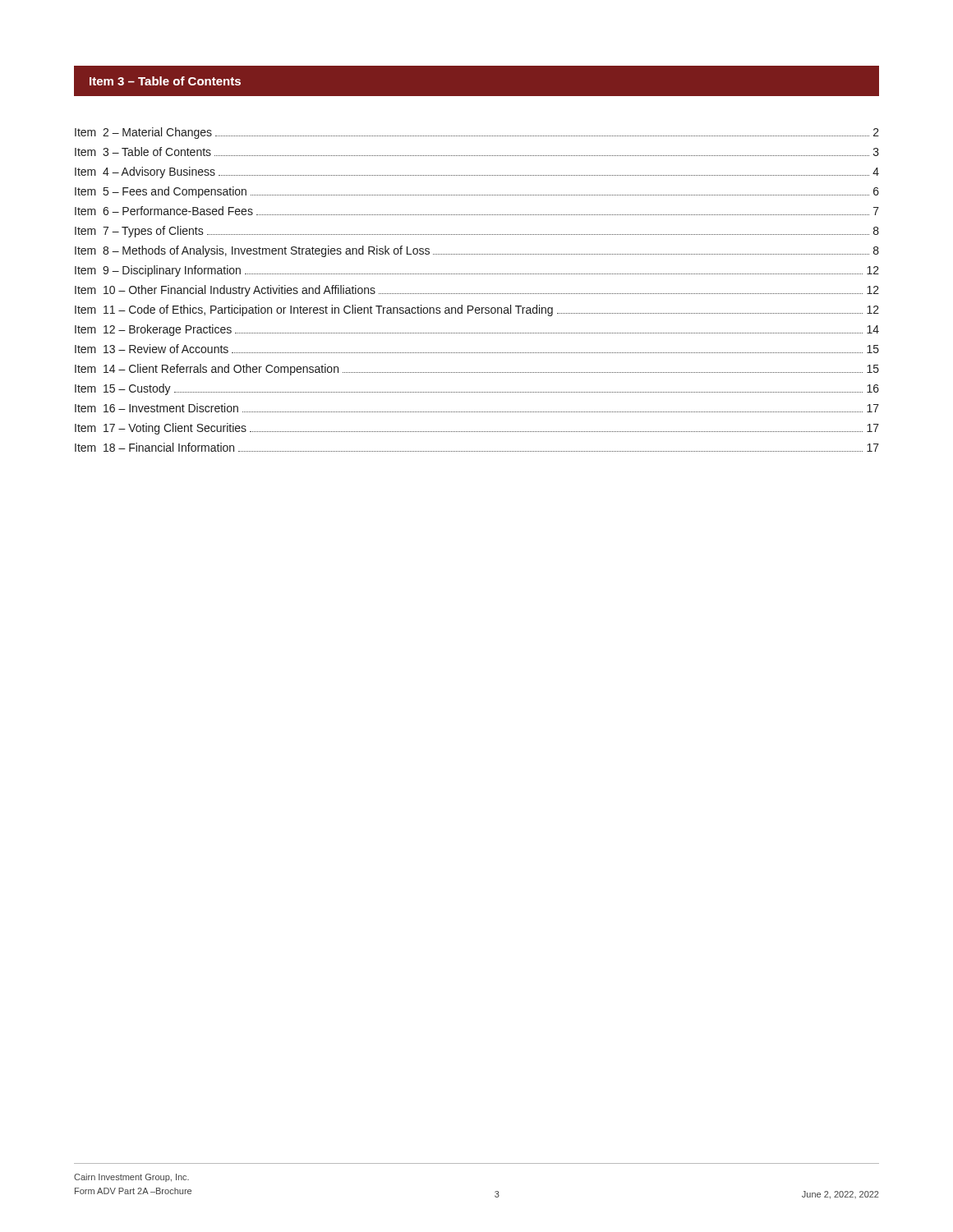Locate the section header that opens with "Item 3 –"
Viewport: 953px width, 1232px height.
pyautogui.click(x=165, y=81)
